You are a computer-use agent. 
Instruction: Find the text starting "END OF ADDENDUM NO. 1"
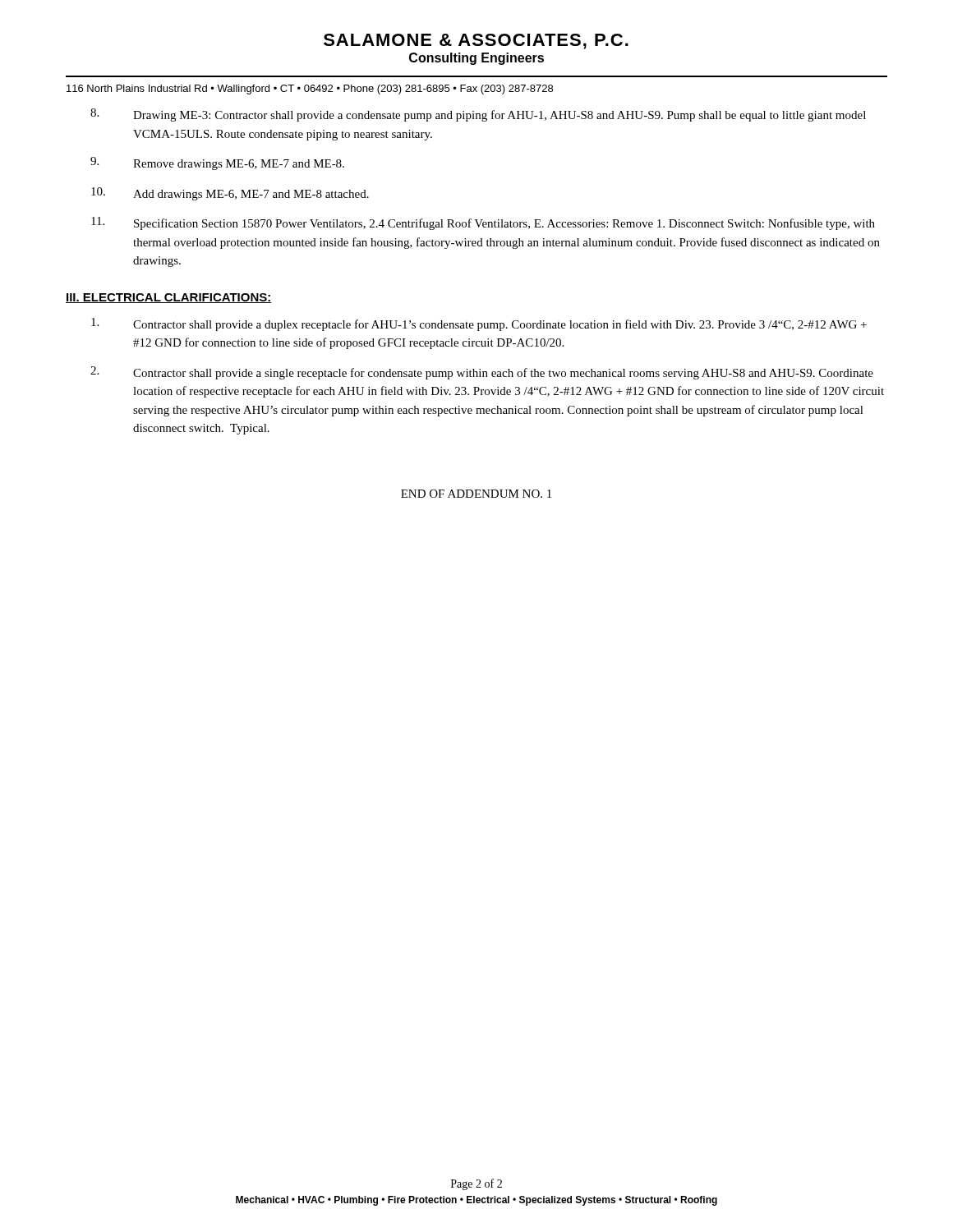[476, 493]
